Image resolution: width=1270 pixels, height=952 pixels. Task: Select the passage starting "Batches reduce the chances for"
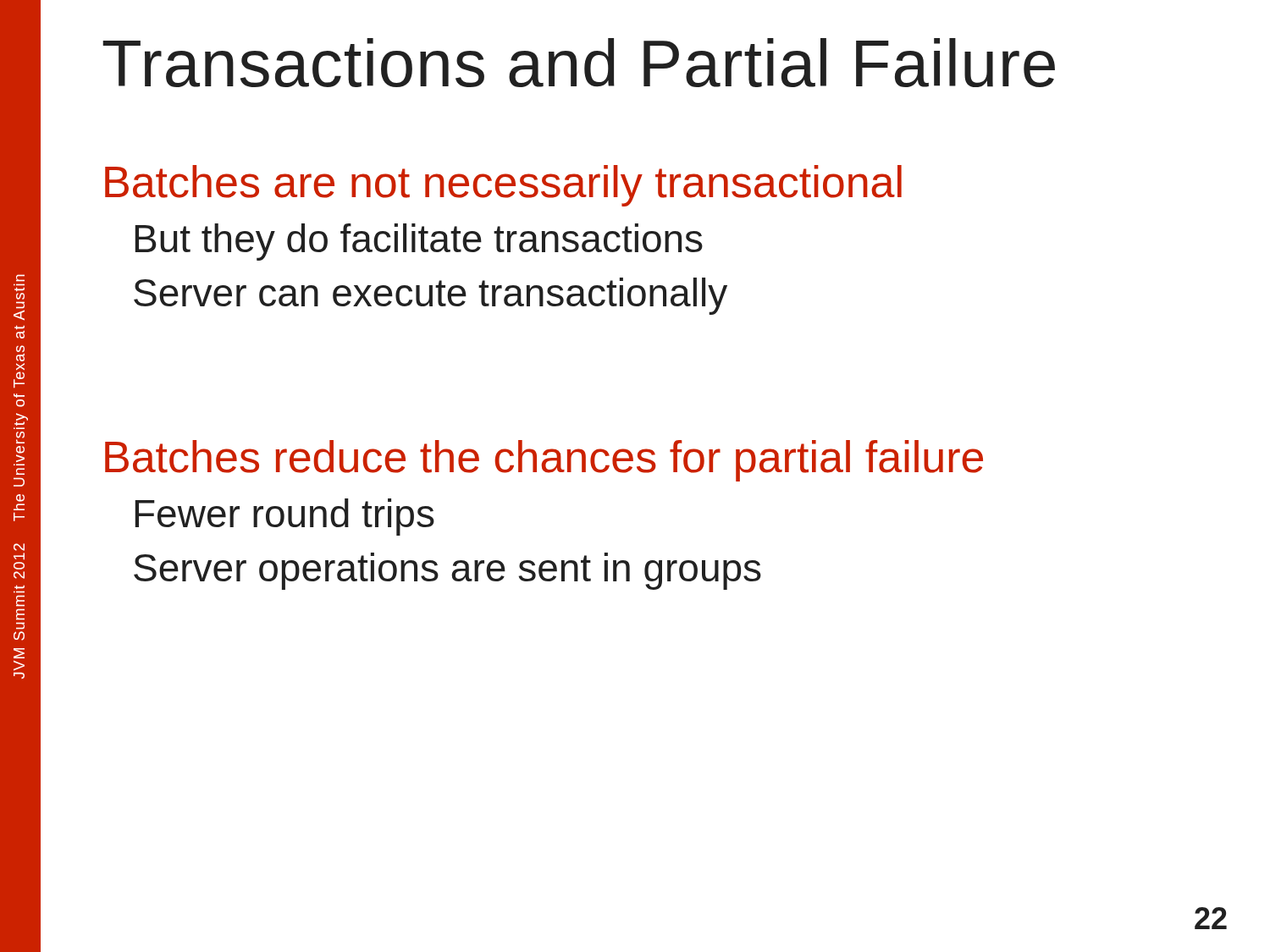point(669,457)
